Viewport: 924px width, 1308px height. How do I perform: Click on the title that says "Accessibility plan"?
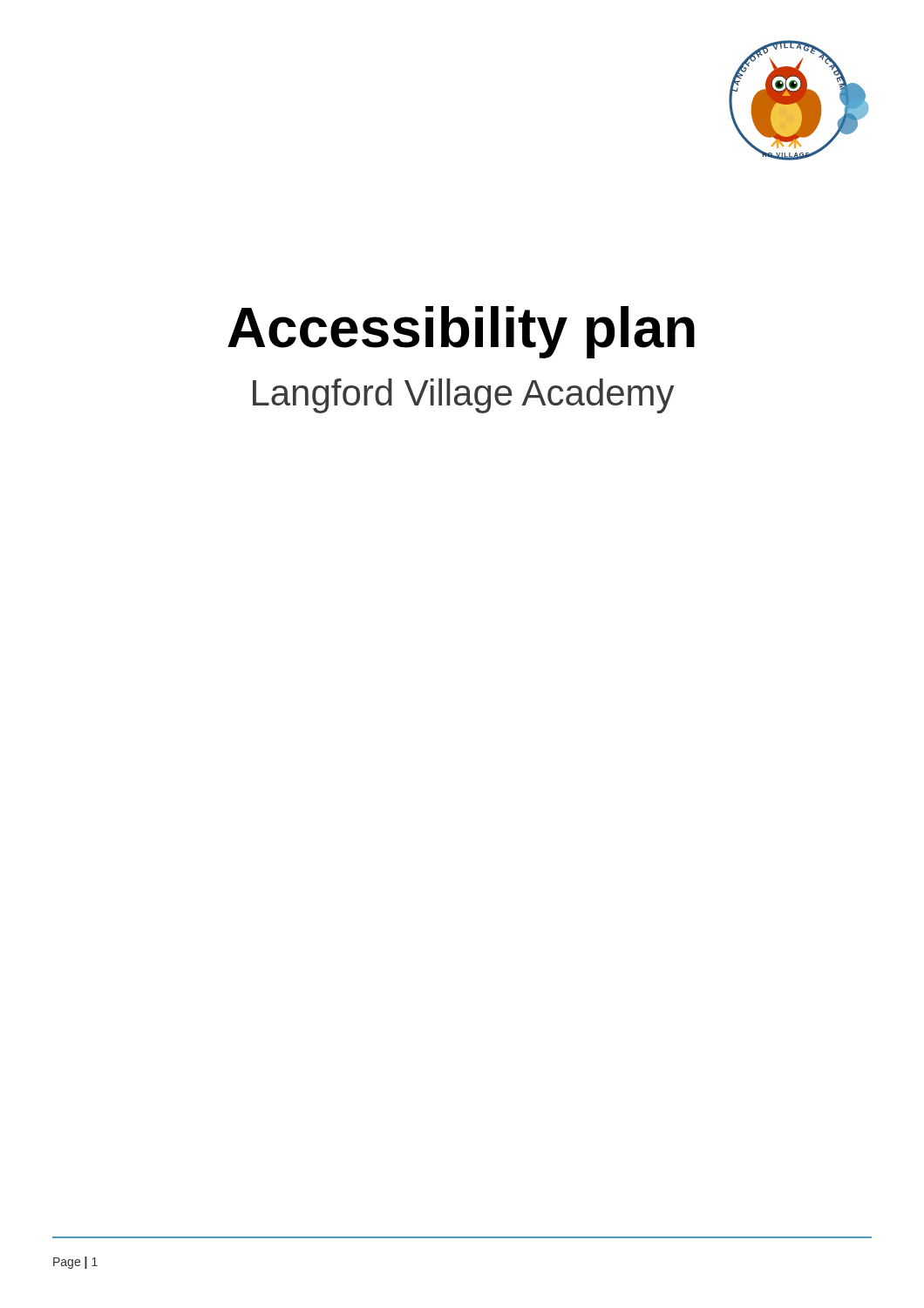click(x=462, y=329)
